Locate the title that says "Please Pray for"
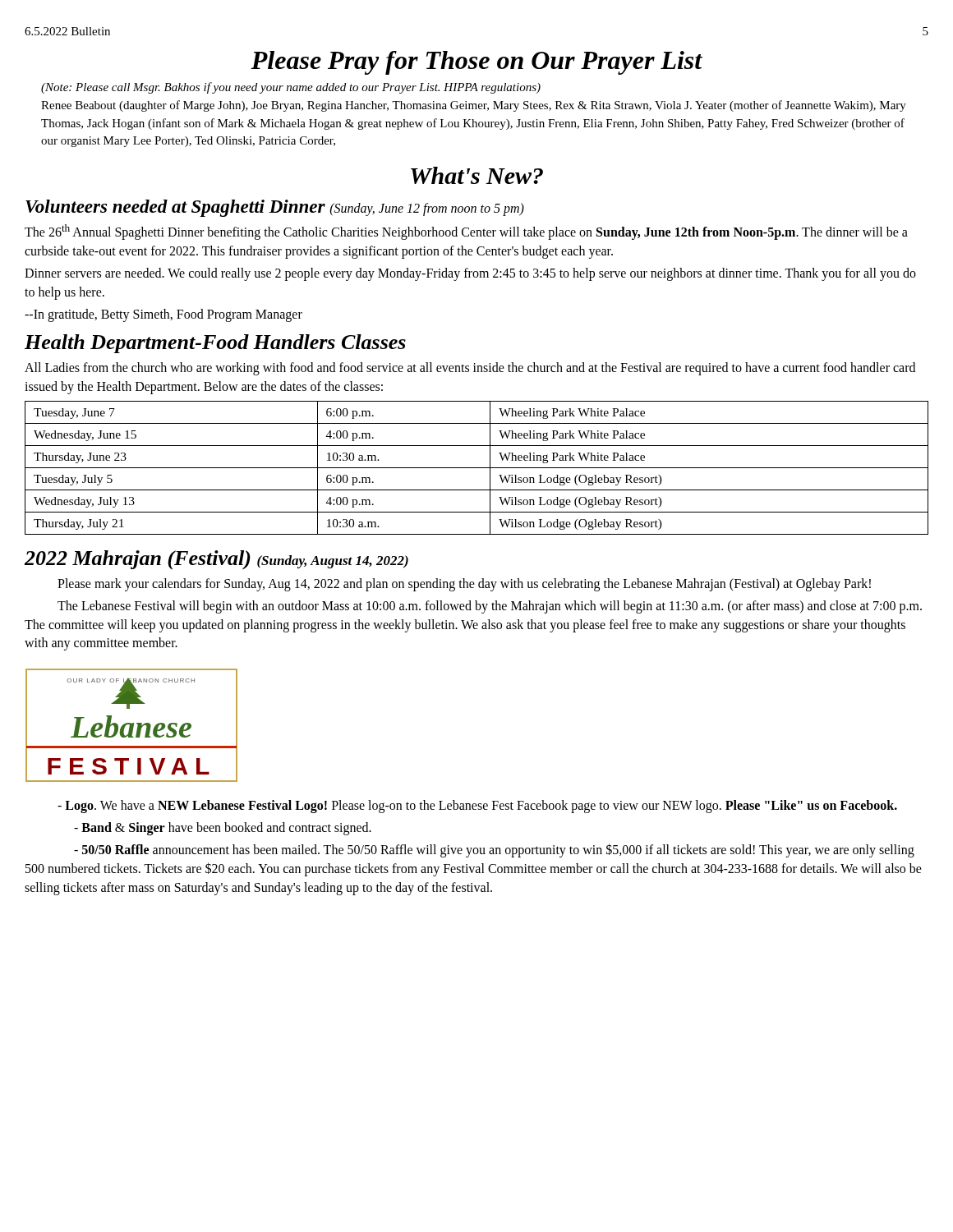The height and width of the screenshot is (1232, 953). pos(476,60)
